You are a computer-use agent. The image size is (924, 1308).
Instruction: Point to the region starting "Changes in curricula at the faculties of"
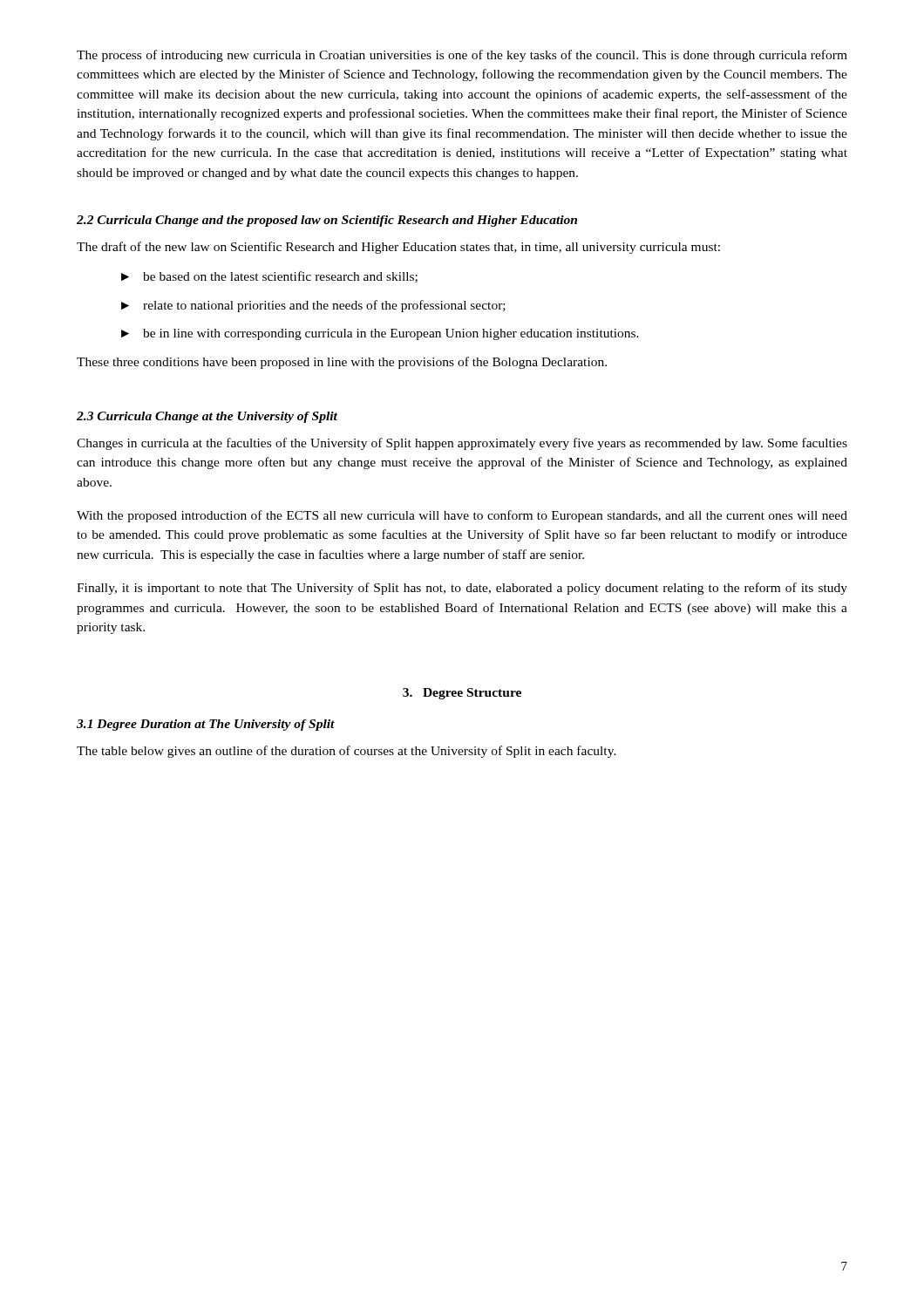tap(462, 462)
